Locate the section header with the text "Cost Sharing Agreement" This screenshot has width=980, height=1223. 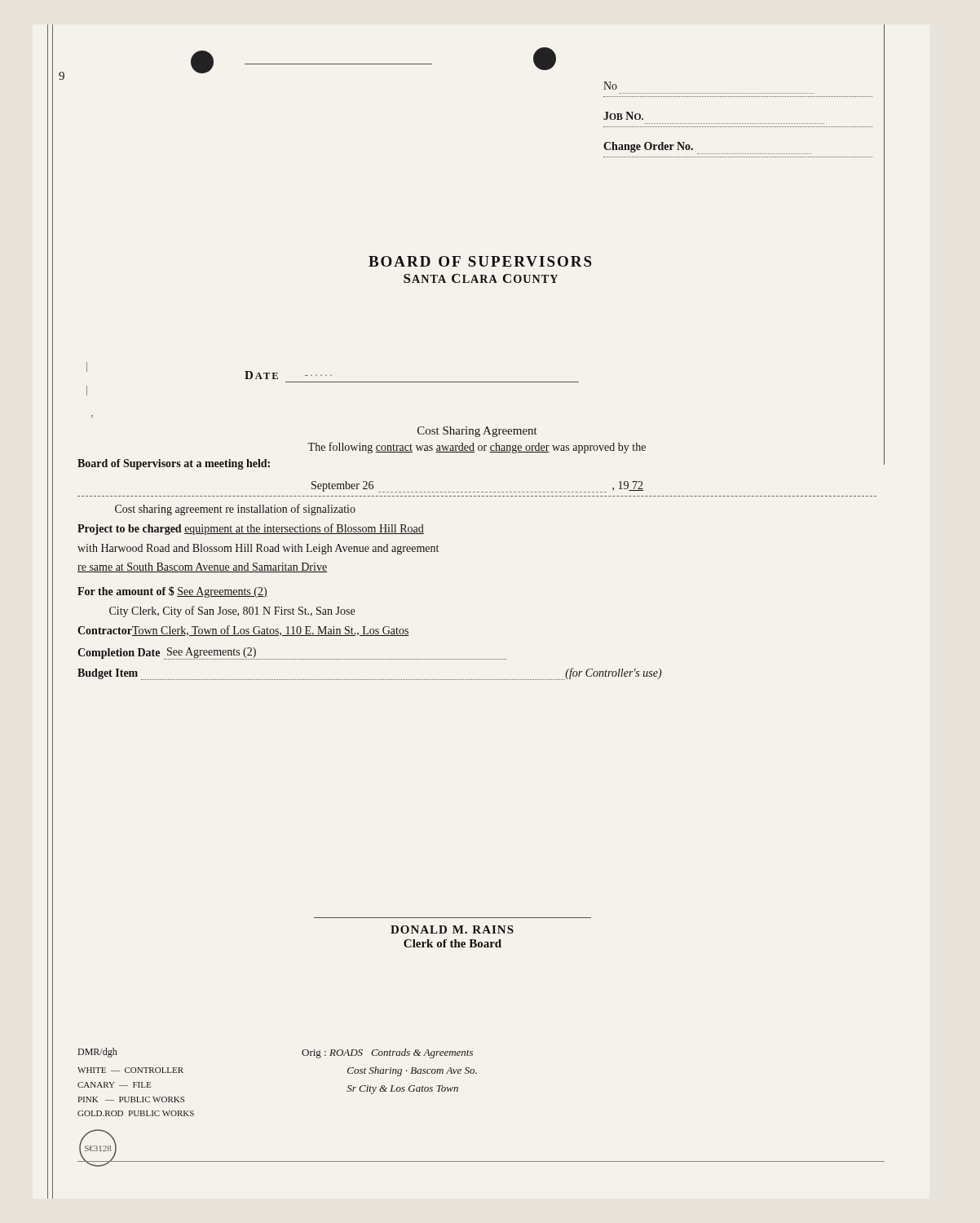tap(477, 430)
